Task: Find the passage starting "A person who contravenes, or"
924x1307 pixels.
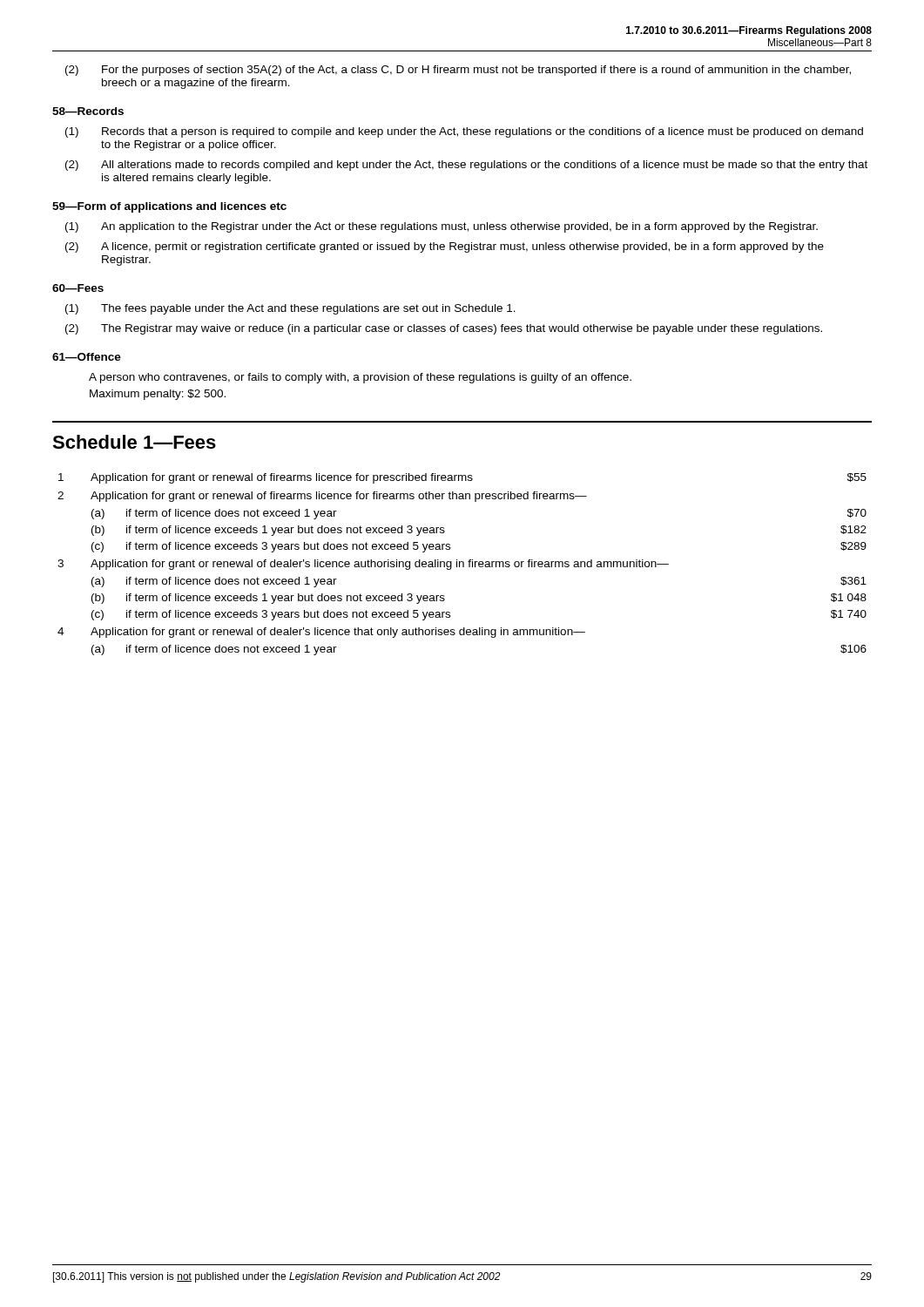Action: (x=361, y=377)
